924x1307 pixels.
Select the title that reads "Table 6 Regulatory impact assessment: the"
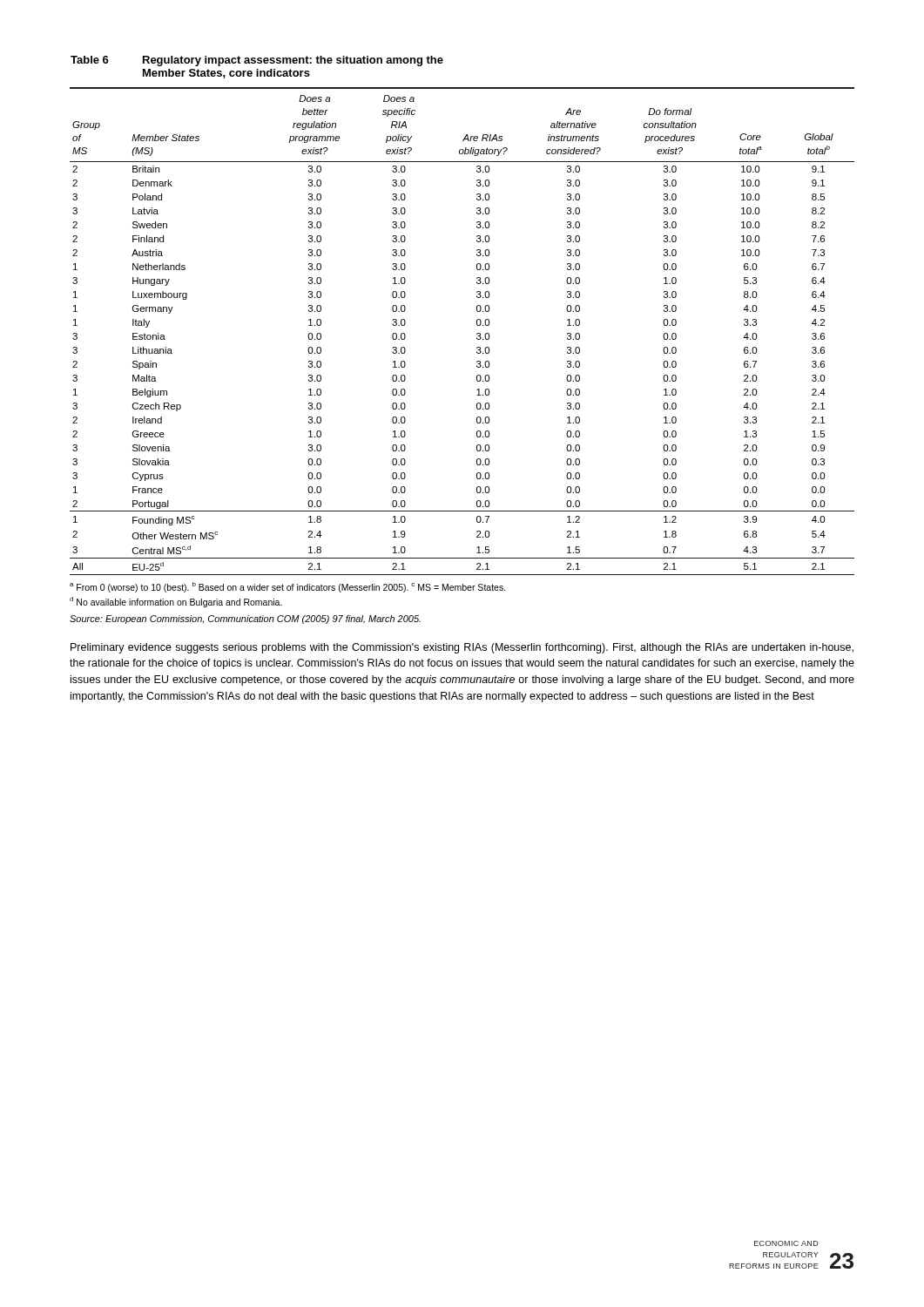257,61
